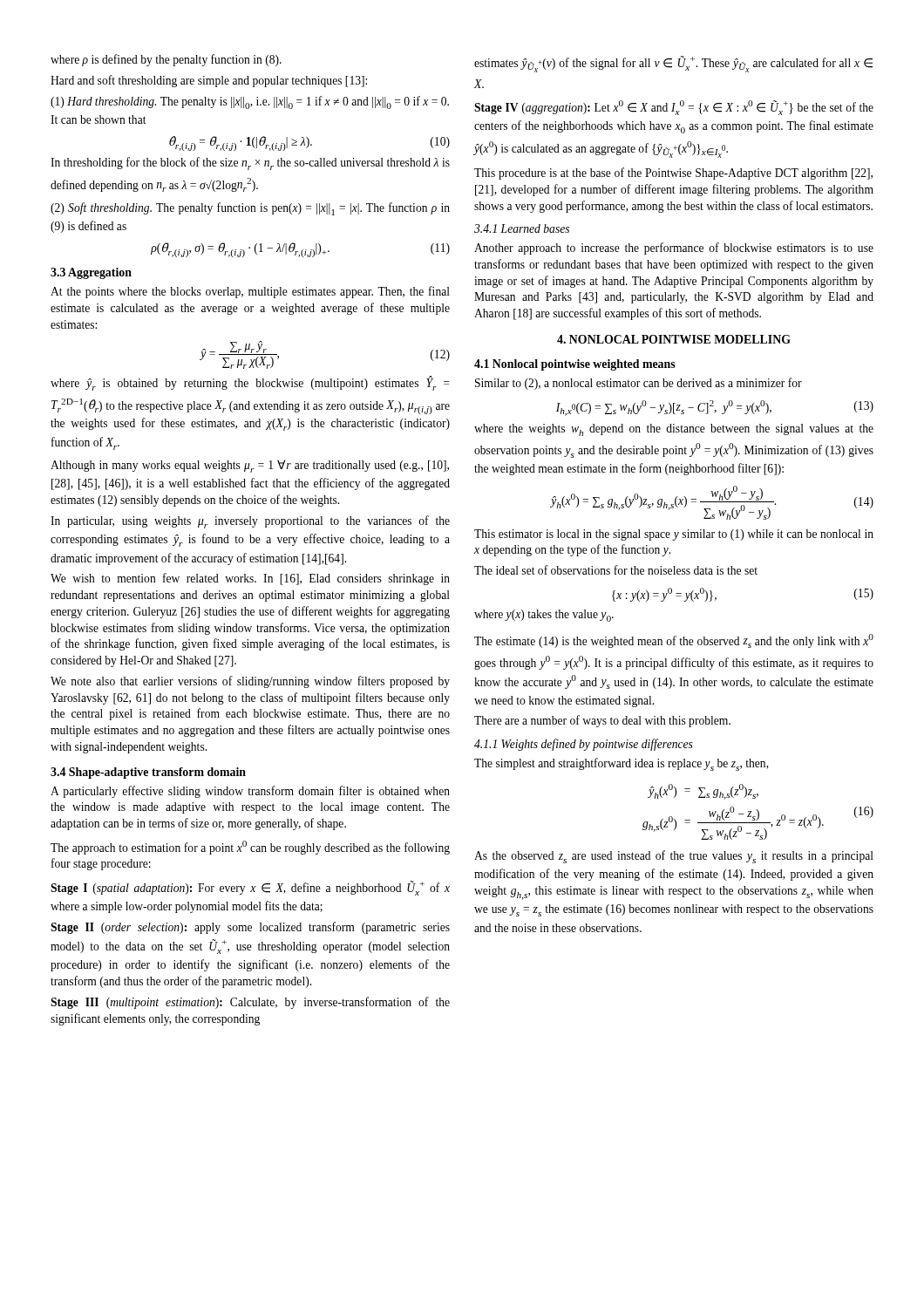Click the passage that begins "estimates ŷŨx+(v) of the signal for"
Image resolution: width=924 pixels, height=1308 pixels.
[x=674, y=134]
